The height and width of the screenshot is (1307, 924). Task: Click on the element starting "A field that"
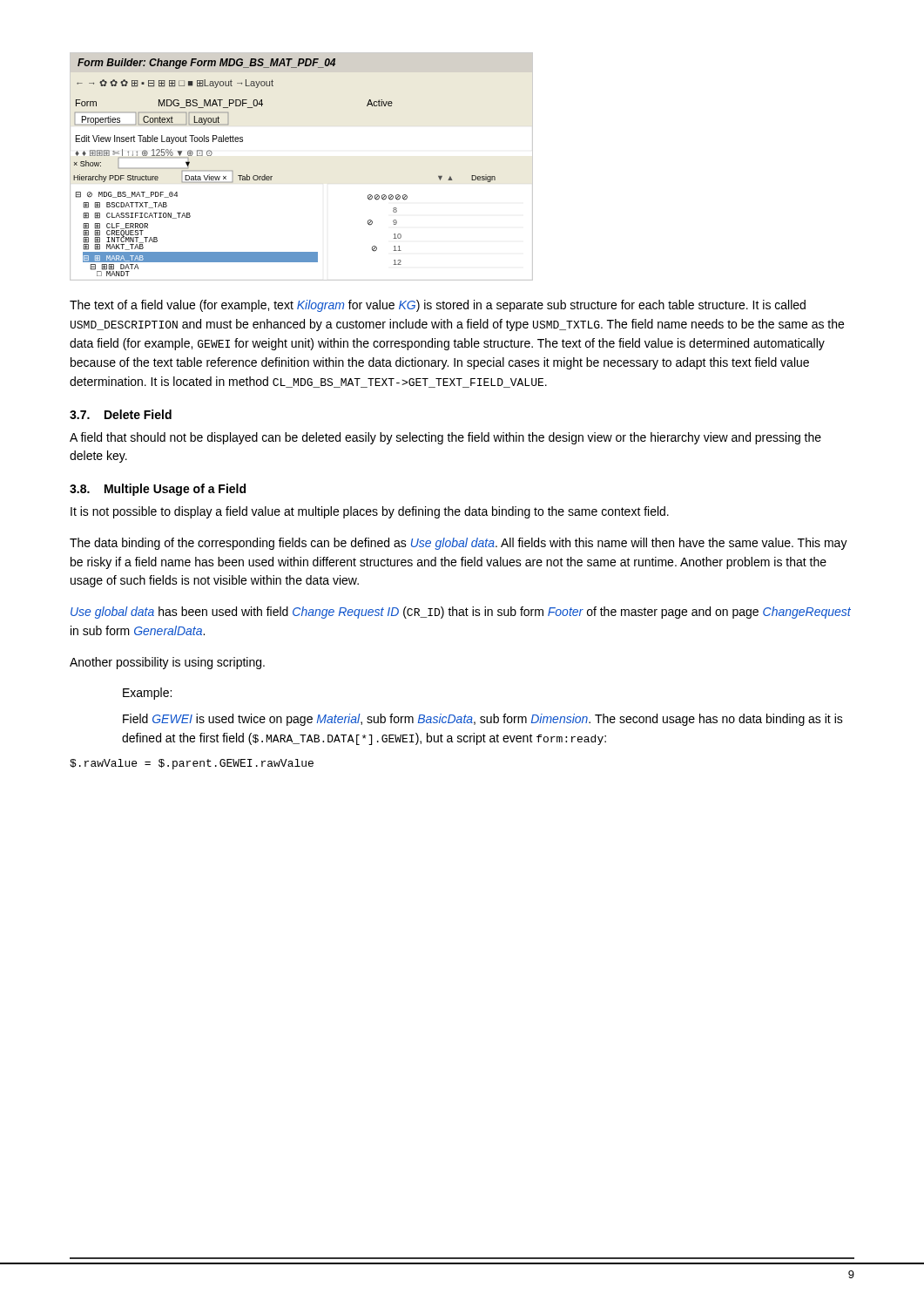tap(446, 447)
